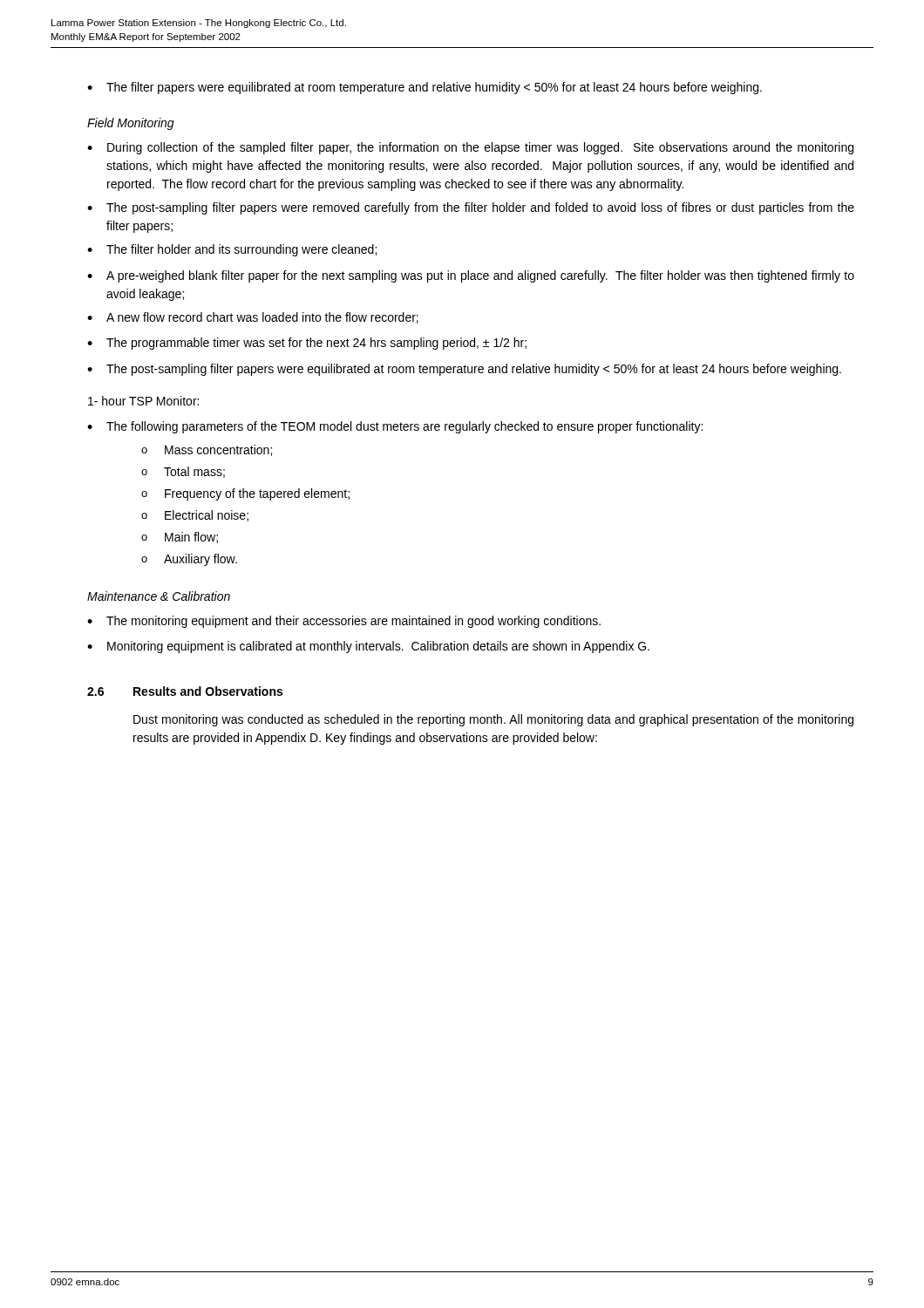
Task: Select the block starting "Field Monitoring"
Action: (x=131, y=124)
